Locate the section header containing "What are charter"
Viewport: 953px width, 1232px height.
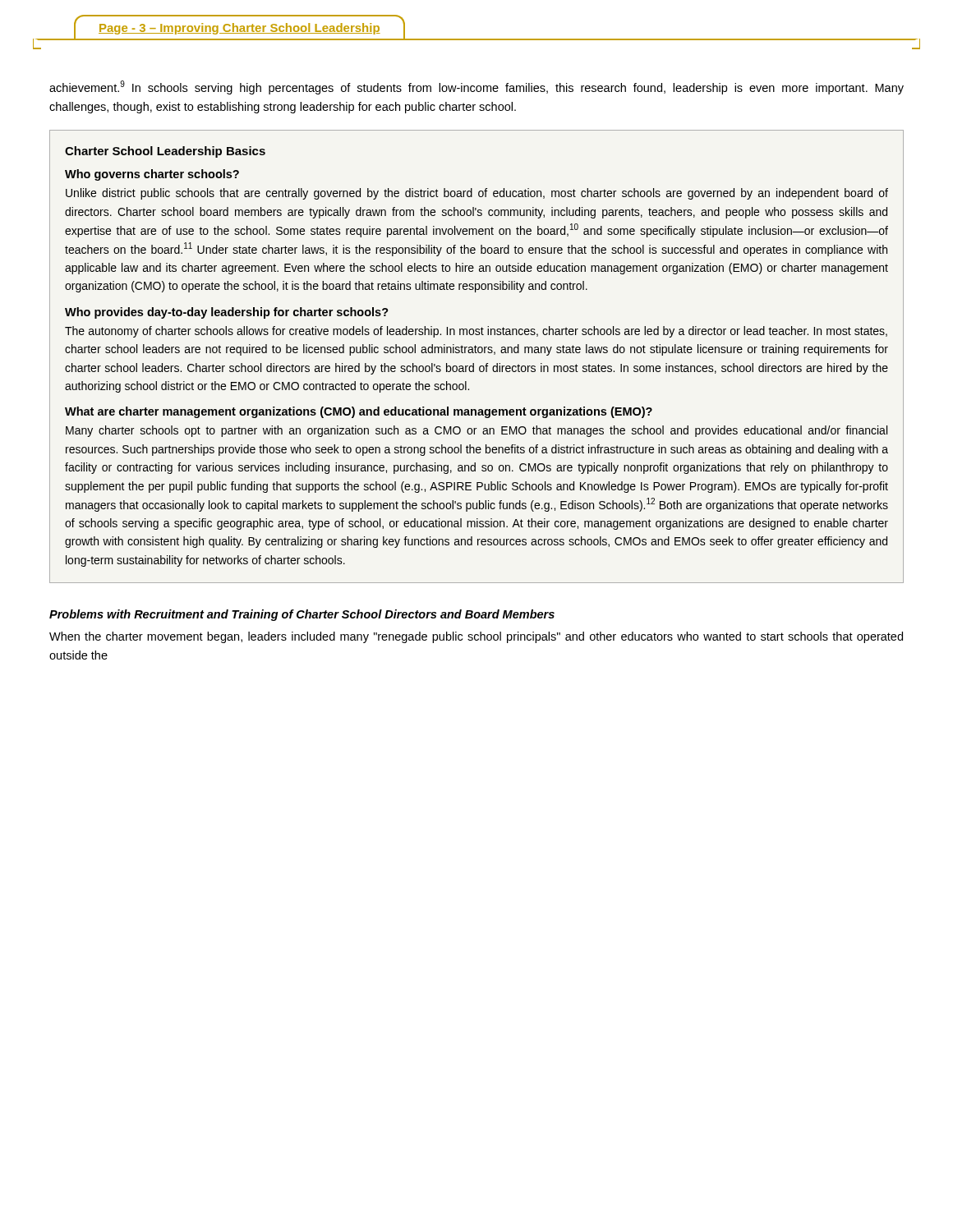tap(359, 412)
